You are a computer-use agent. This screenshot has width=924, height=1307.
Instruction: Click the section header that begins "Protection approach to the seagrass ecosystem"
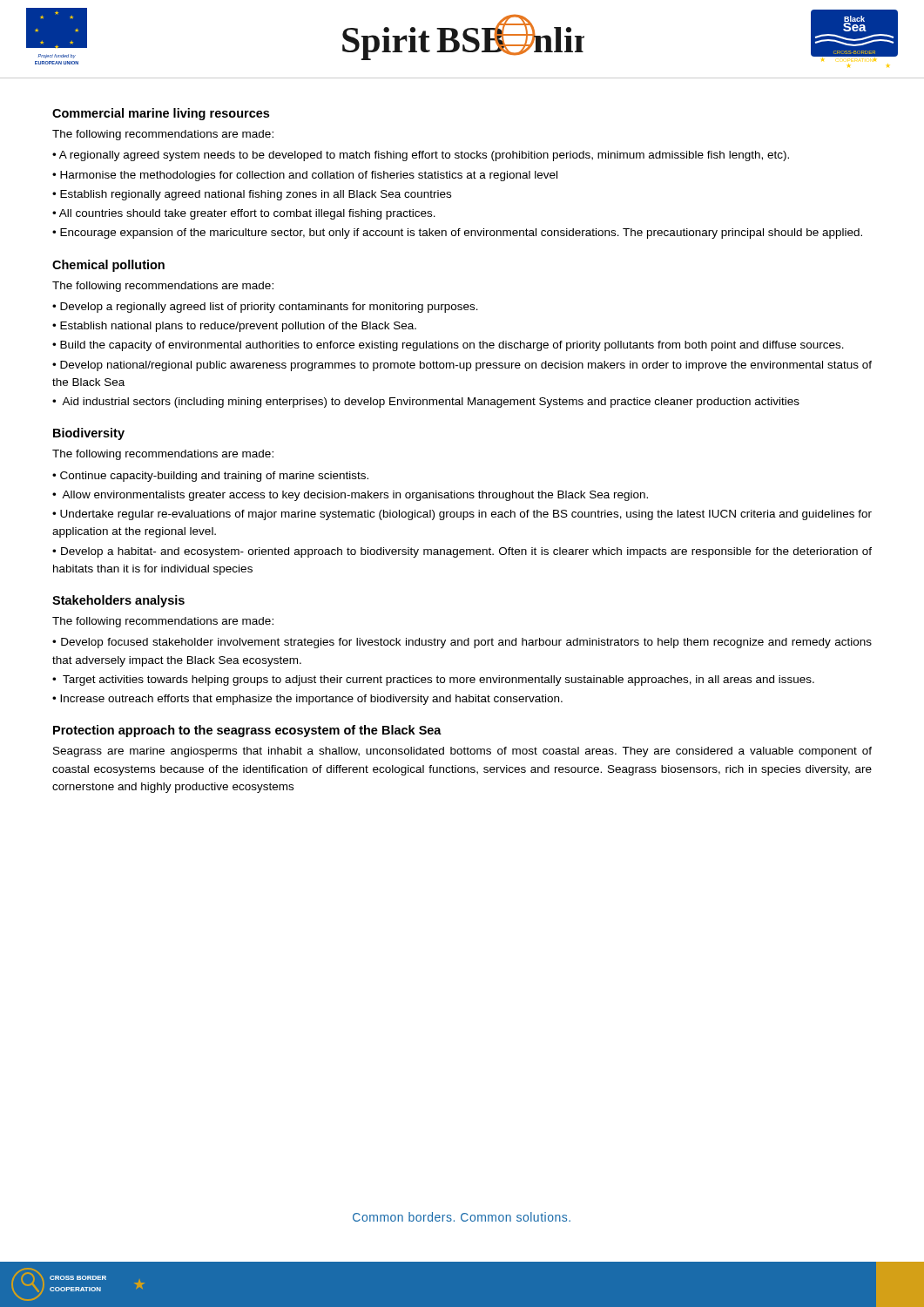tap(247, 730)
